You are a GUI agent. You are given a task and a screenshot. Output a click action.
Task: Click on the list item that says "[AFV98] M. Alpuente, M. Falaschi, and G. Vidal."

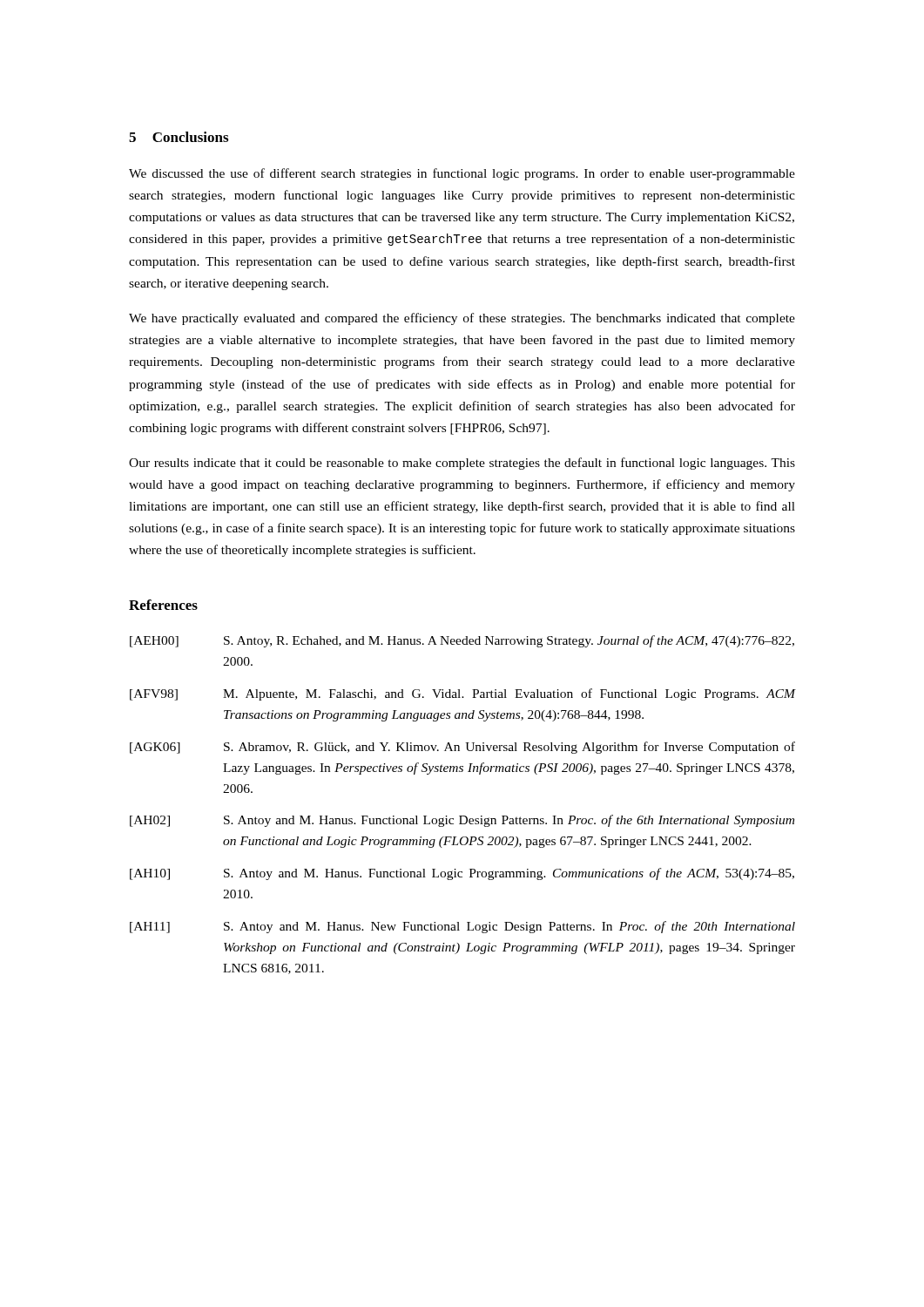462,704
